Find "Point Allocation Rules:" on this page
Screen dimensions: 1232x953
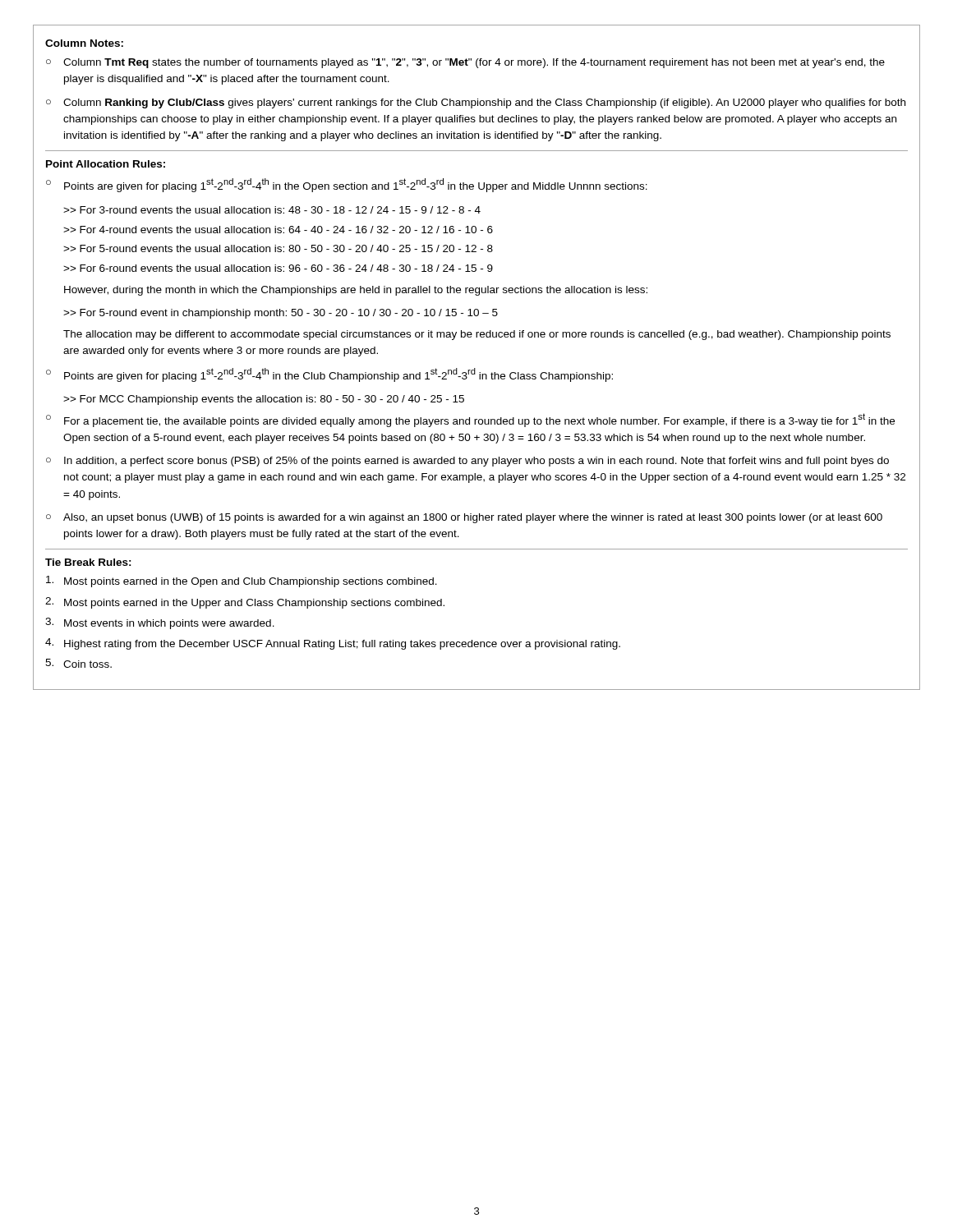click(x=106, y=164)
